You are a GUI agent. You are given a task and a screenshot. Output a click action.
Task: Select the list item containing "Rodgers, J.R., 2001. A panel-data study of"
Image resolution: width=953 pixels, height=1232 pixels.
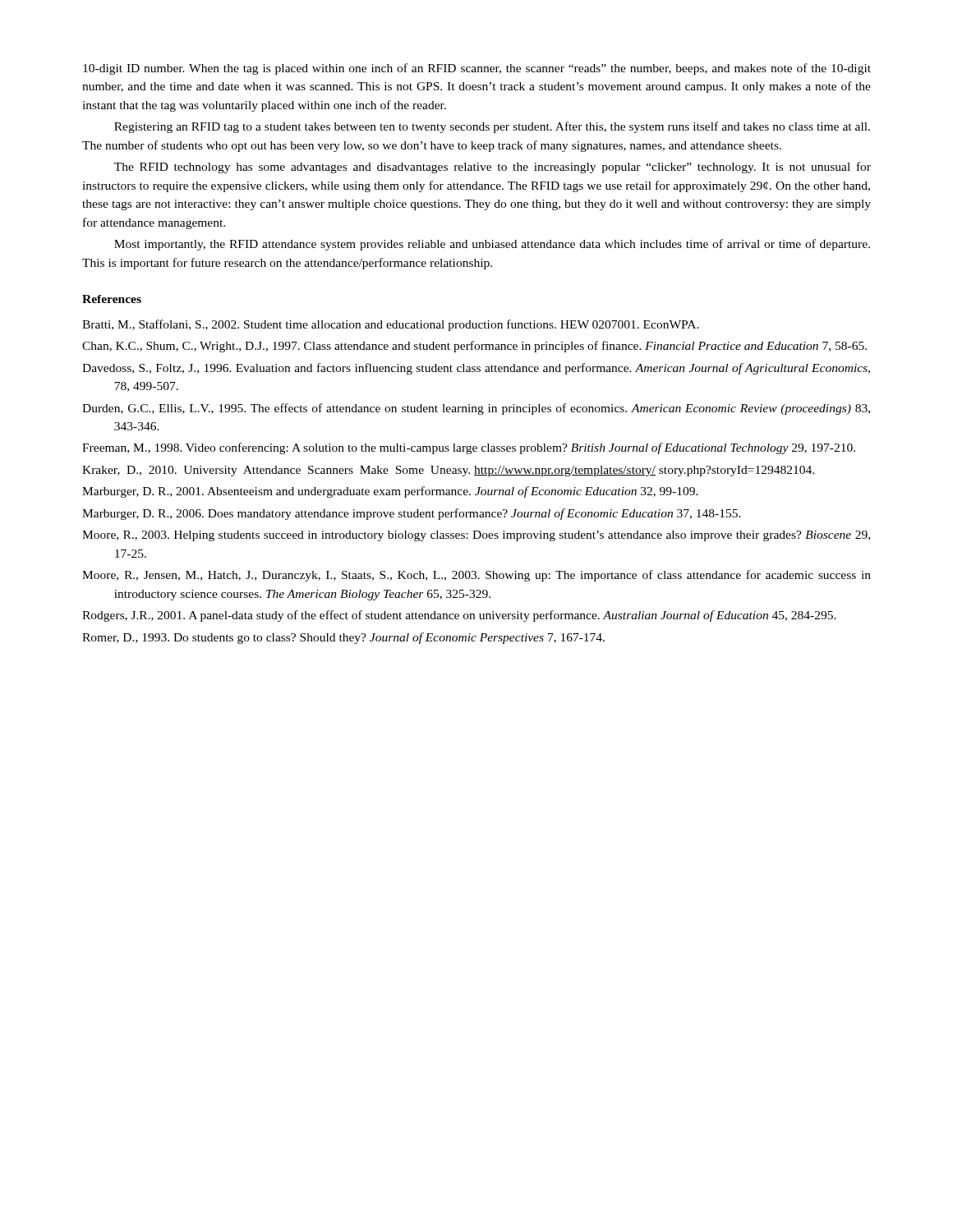tap(459, 615)
